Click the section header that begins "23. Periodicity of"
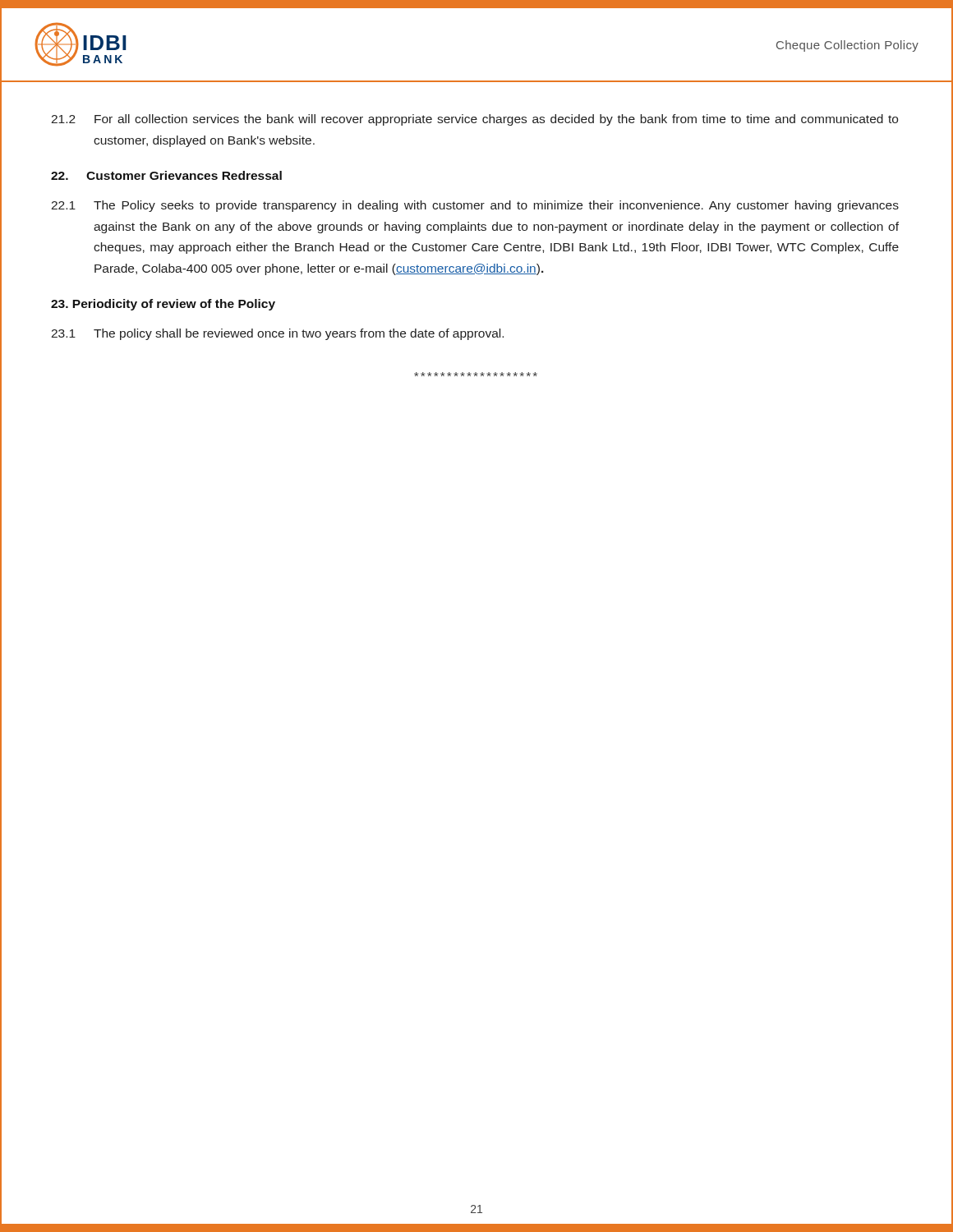Image resolution: width=953 pixels, height=1232 pixels. point(163,304)
